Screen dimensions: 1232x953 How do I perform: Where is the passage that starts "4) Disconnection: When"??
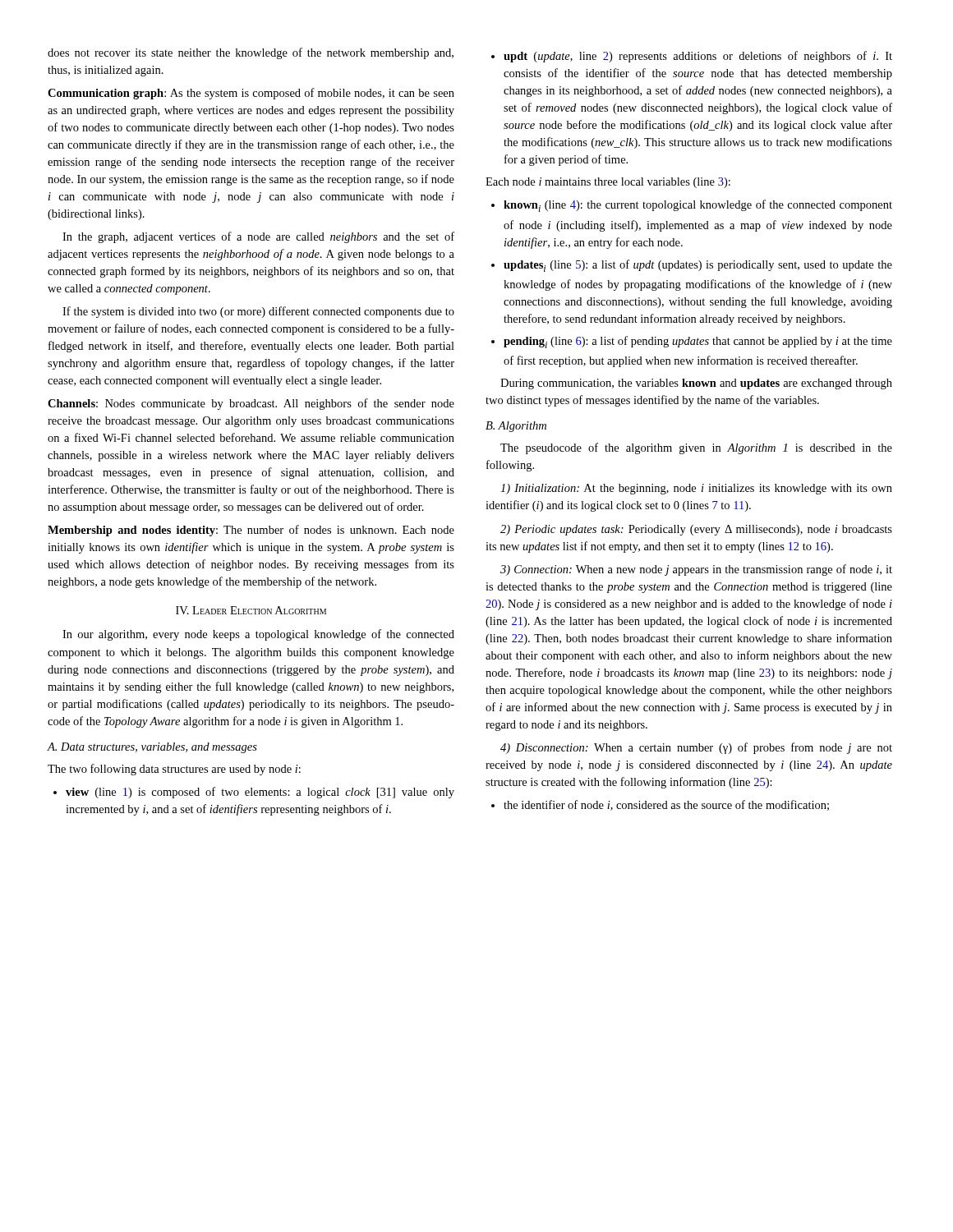[689, 765]
